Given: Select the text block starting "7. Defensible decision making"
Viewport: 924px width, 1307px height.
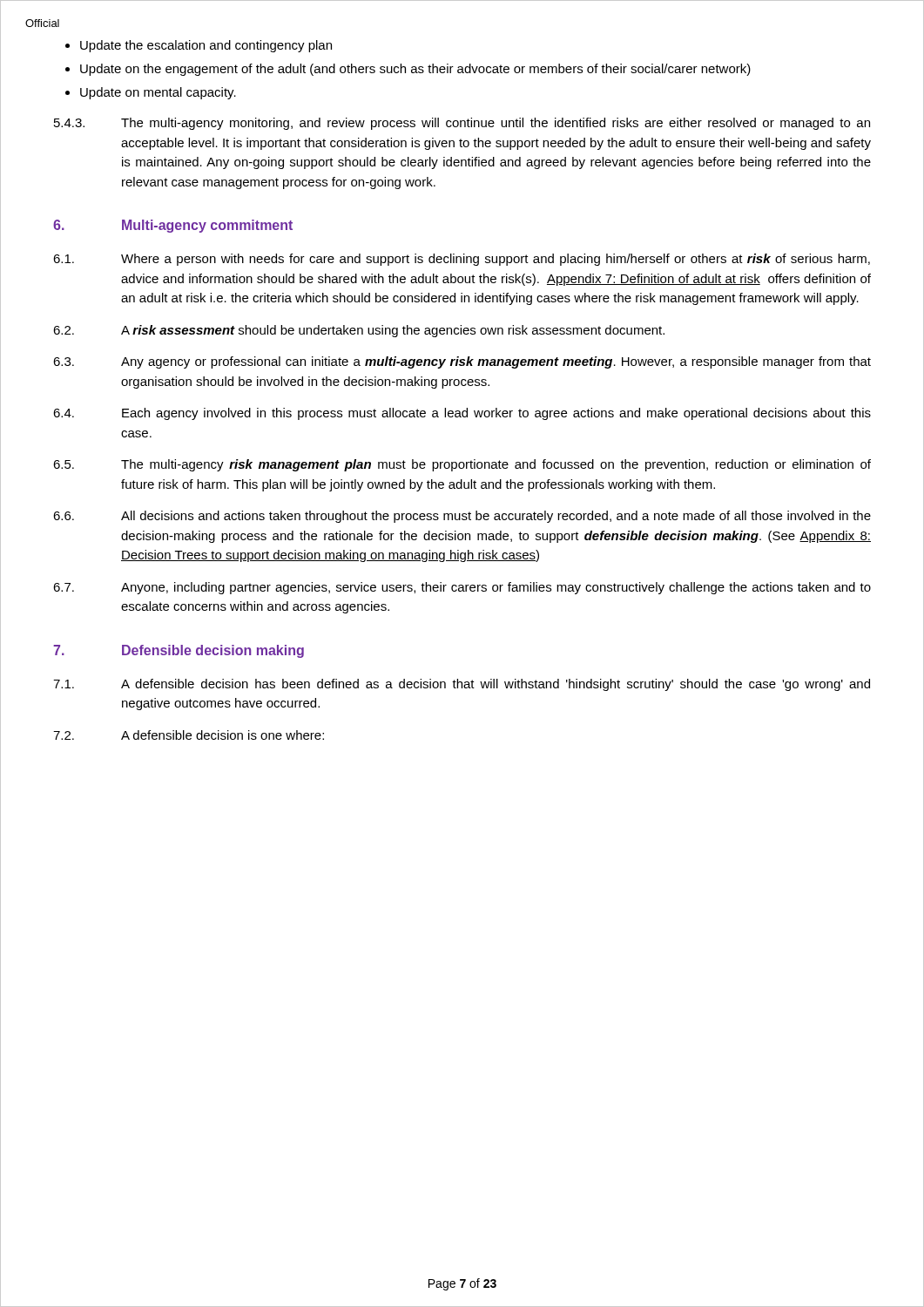Looking at the screenshot, I should click(179, 651).
